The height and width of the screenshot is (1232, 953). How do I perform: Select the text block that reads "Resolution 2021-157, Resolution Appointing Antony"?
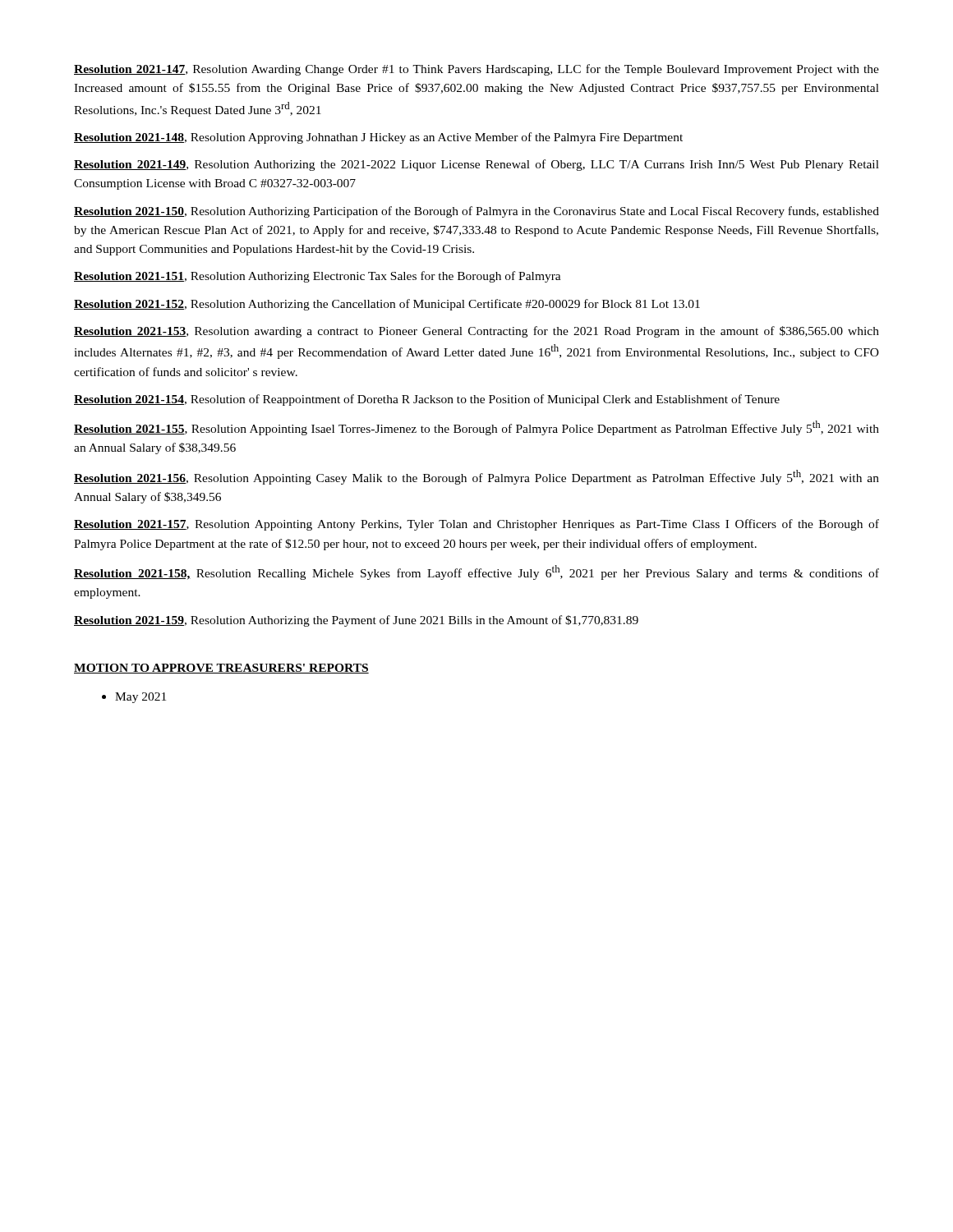pyautogui.click(x=476, y=533)
